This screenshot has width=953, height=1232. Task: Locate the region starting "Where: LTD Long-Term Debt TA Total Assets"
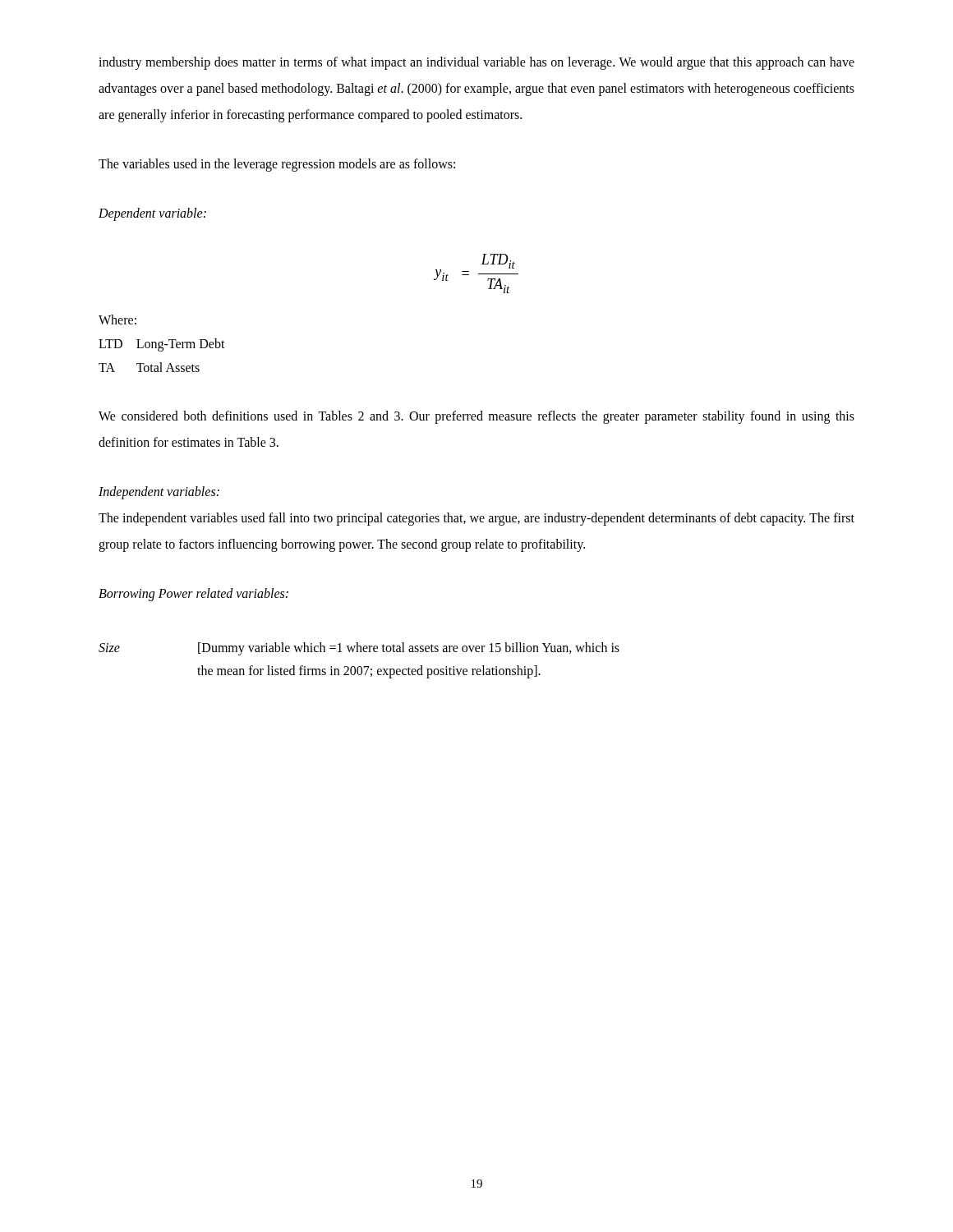pos(117,319)
